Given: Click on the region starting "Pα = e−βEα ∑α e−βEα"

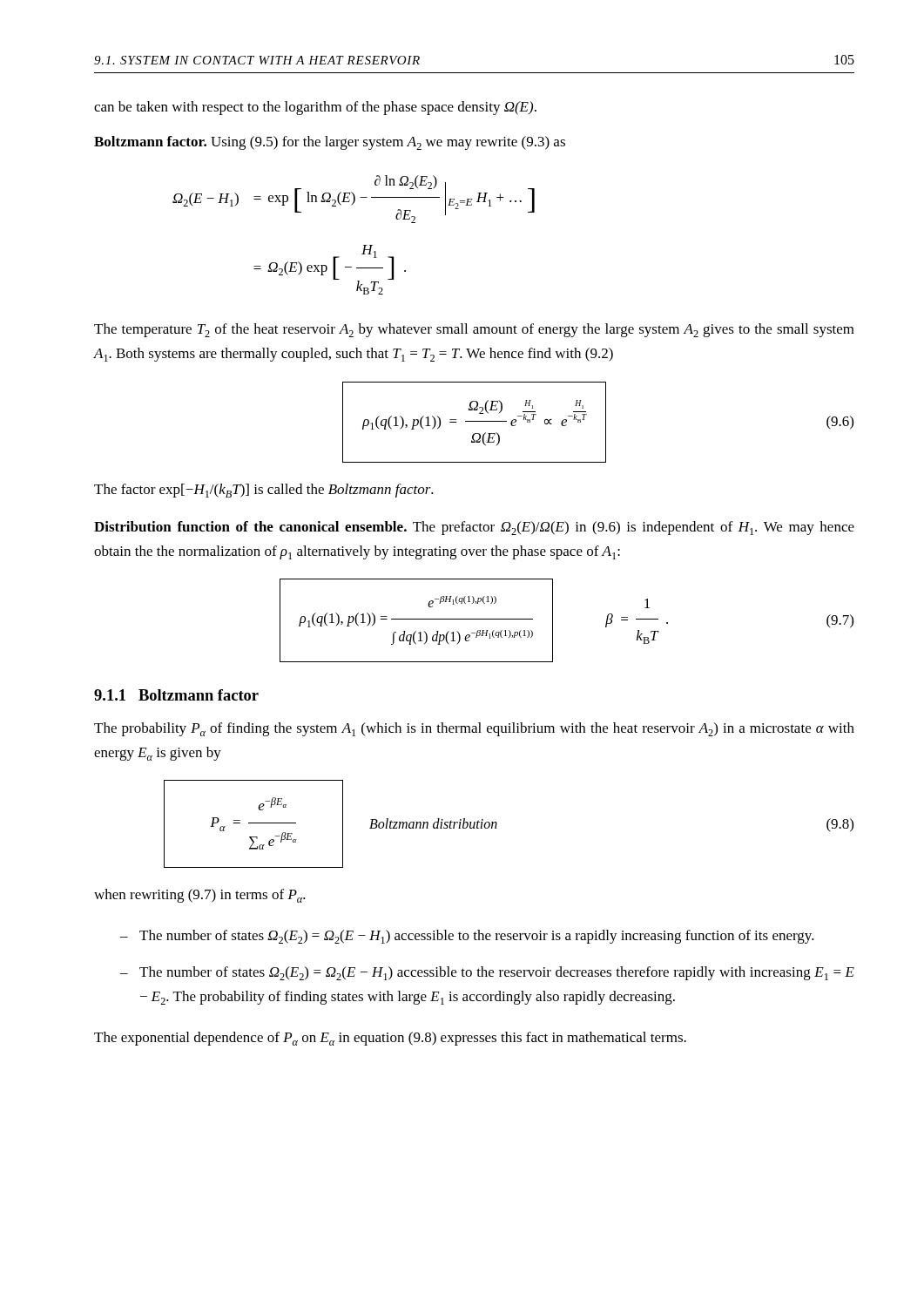Looking at the screenshot, I should [x=509, y=824].
